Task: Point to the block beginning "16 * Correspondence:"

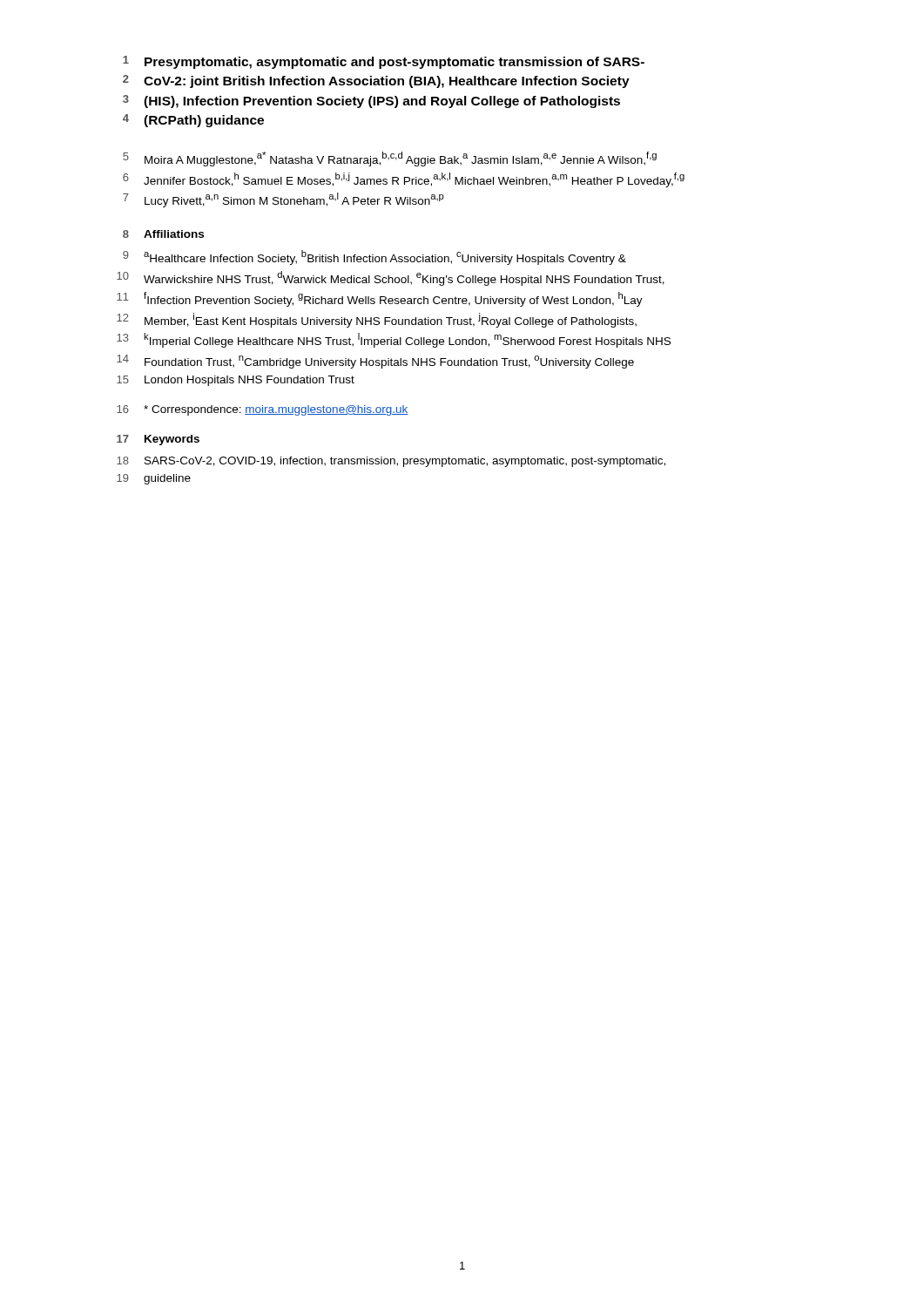Action: [x=263, y=410]
